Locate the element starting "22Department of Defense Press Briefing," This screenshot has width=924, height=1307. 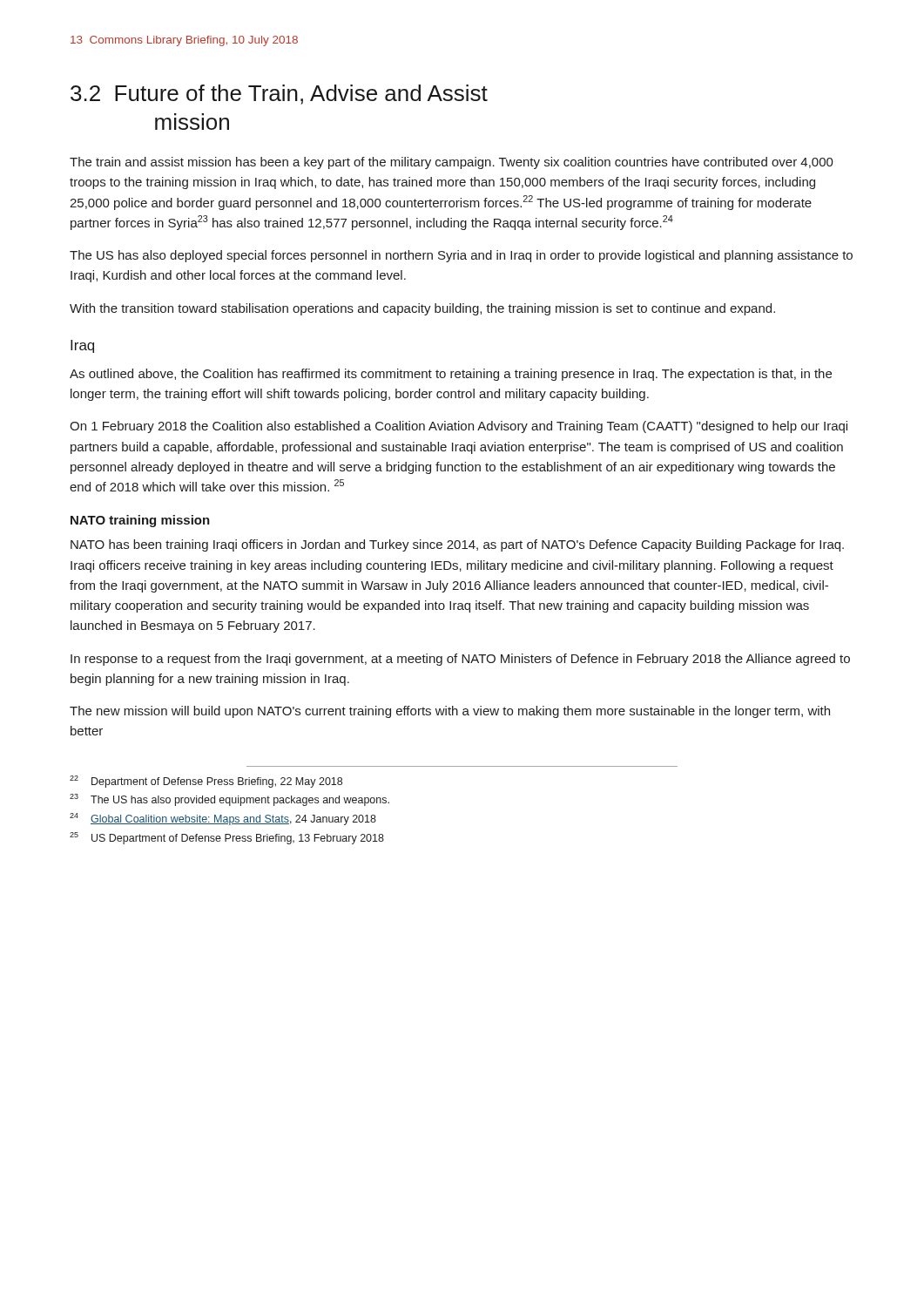[206, 782]
